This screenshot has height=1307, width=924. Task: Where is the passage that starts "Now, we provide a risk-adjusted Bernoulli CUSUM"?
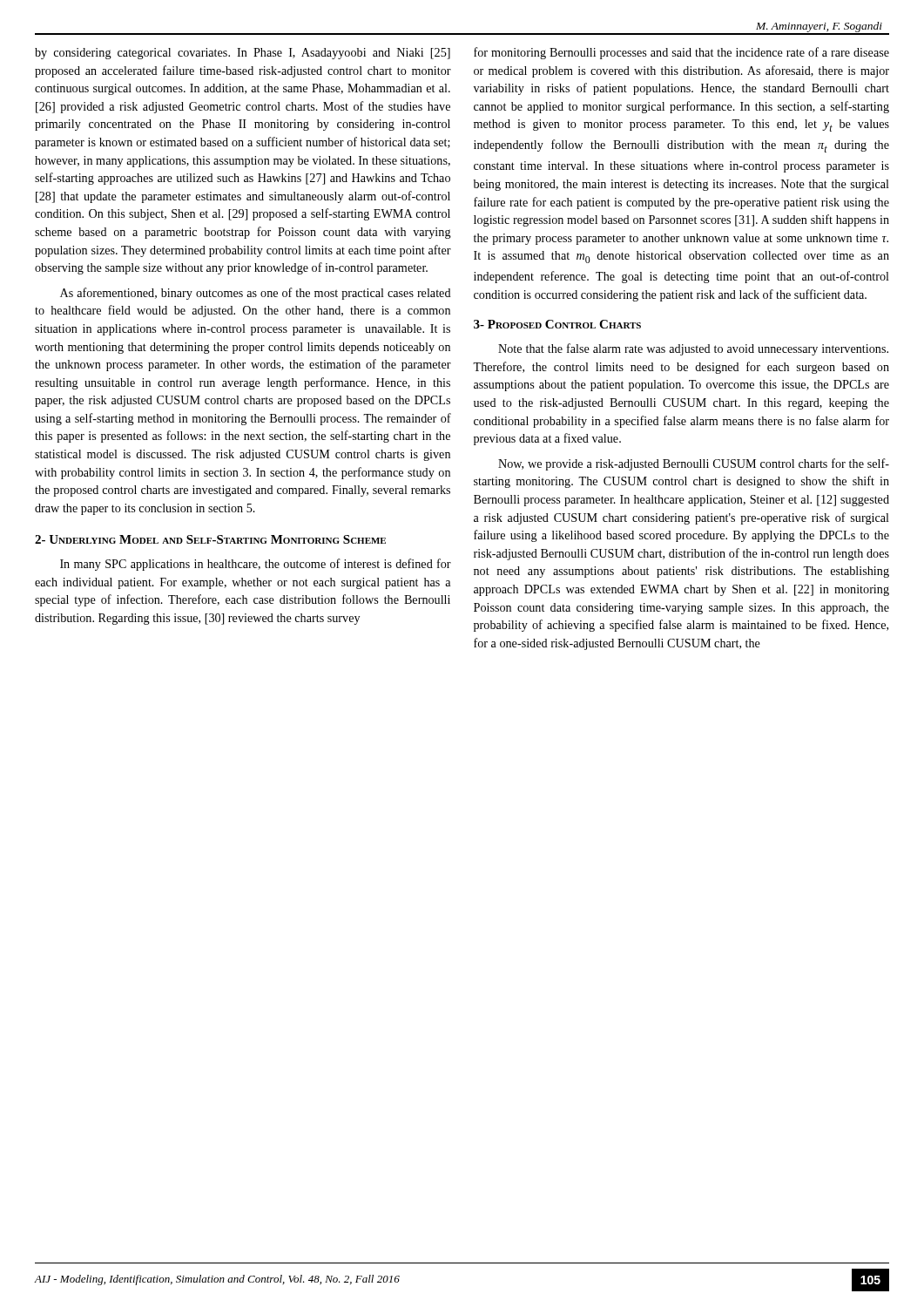pyautogui.click(x=681, y=553)
